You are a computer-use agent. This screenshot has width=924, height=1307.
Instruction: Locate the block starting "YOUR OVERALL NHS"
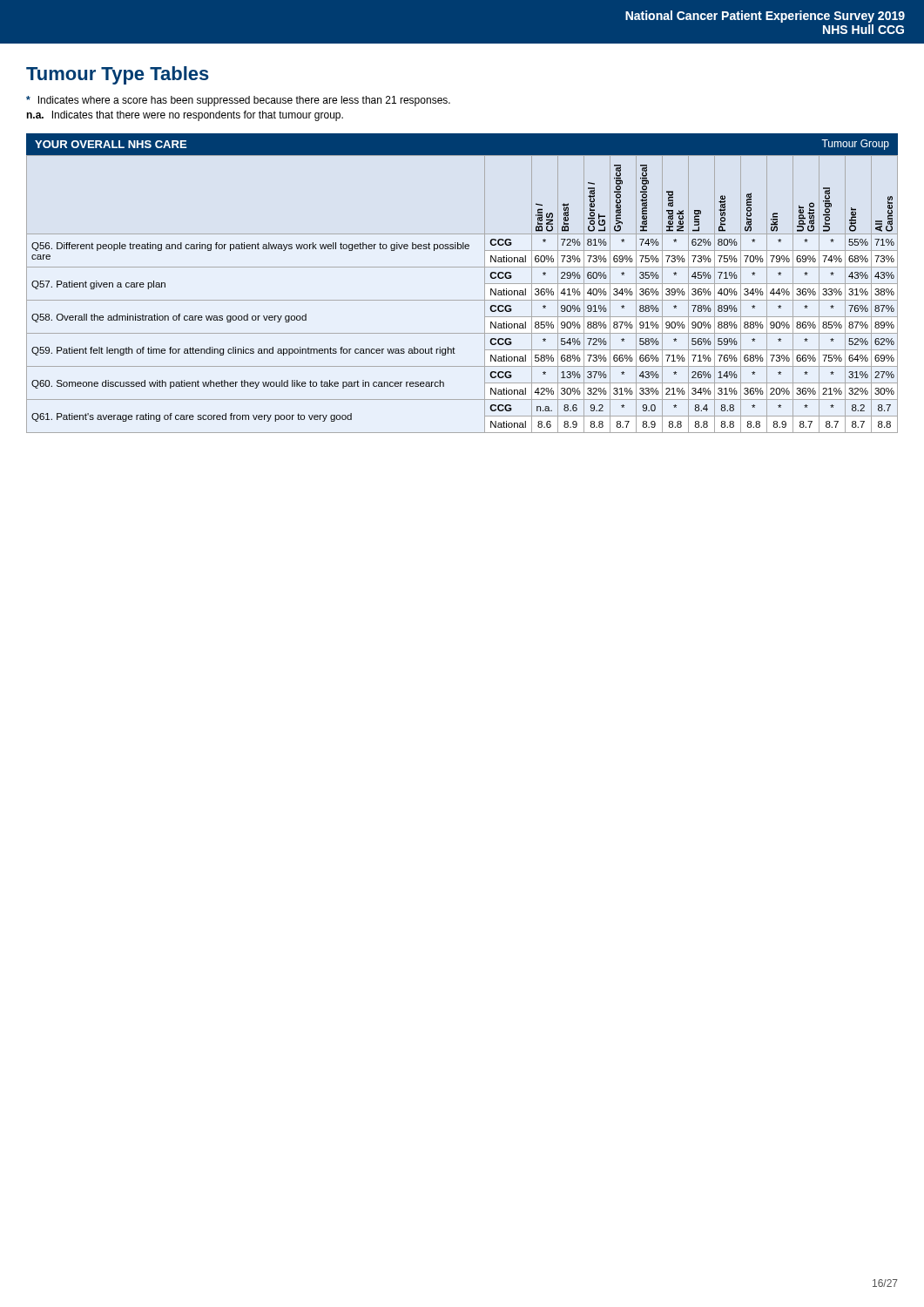tap(462, 144)
